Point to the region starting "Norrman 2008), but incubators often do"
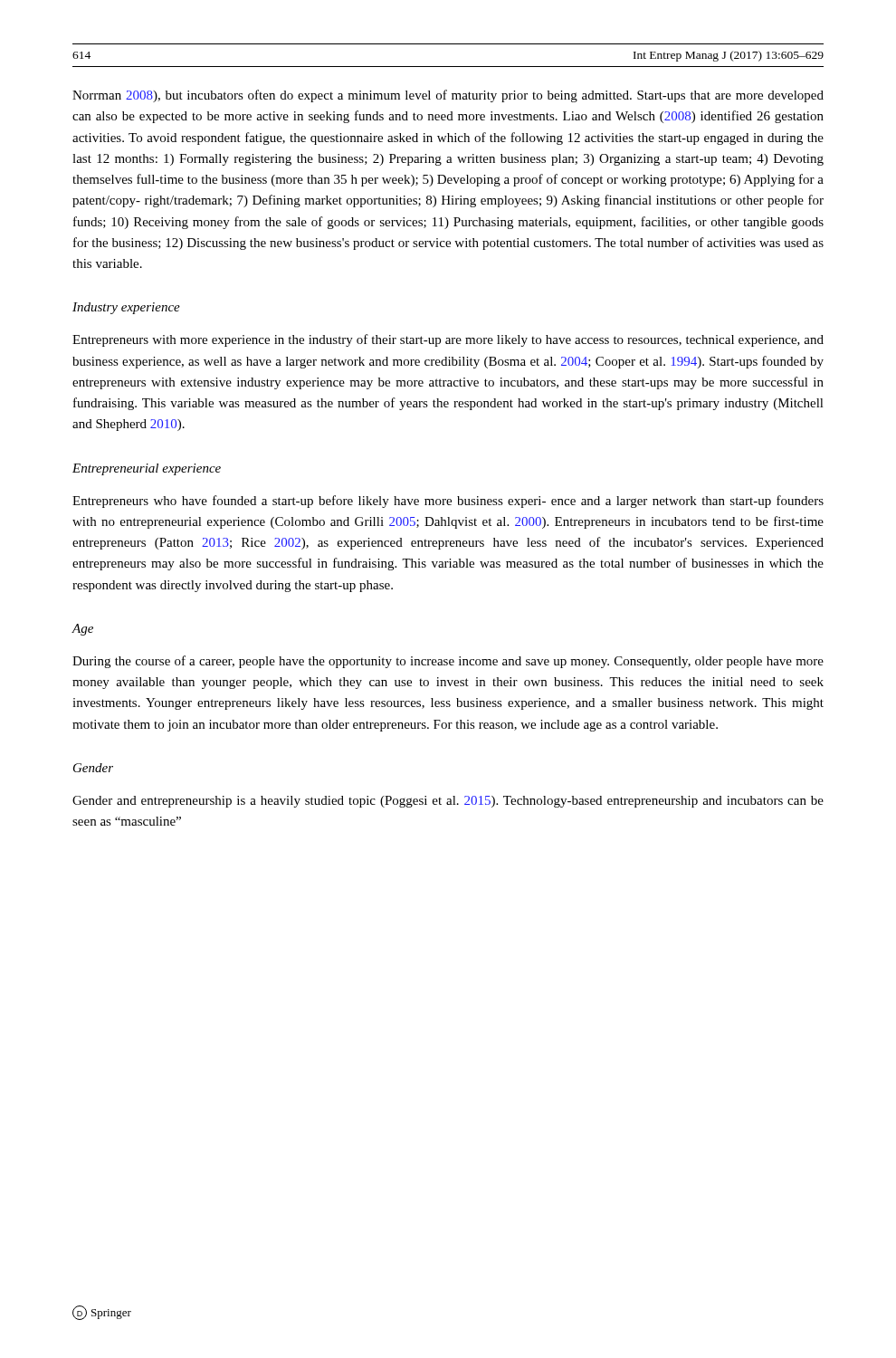The width and height of the screenshot is (896, 1358). click(448, 179)
